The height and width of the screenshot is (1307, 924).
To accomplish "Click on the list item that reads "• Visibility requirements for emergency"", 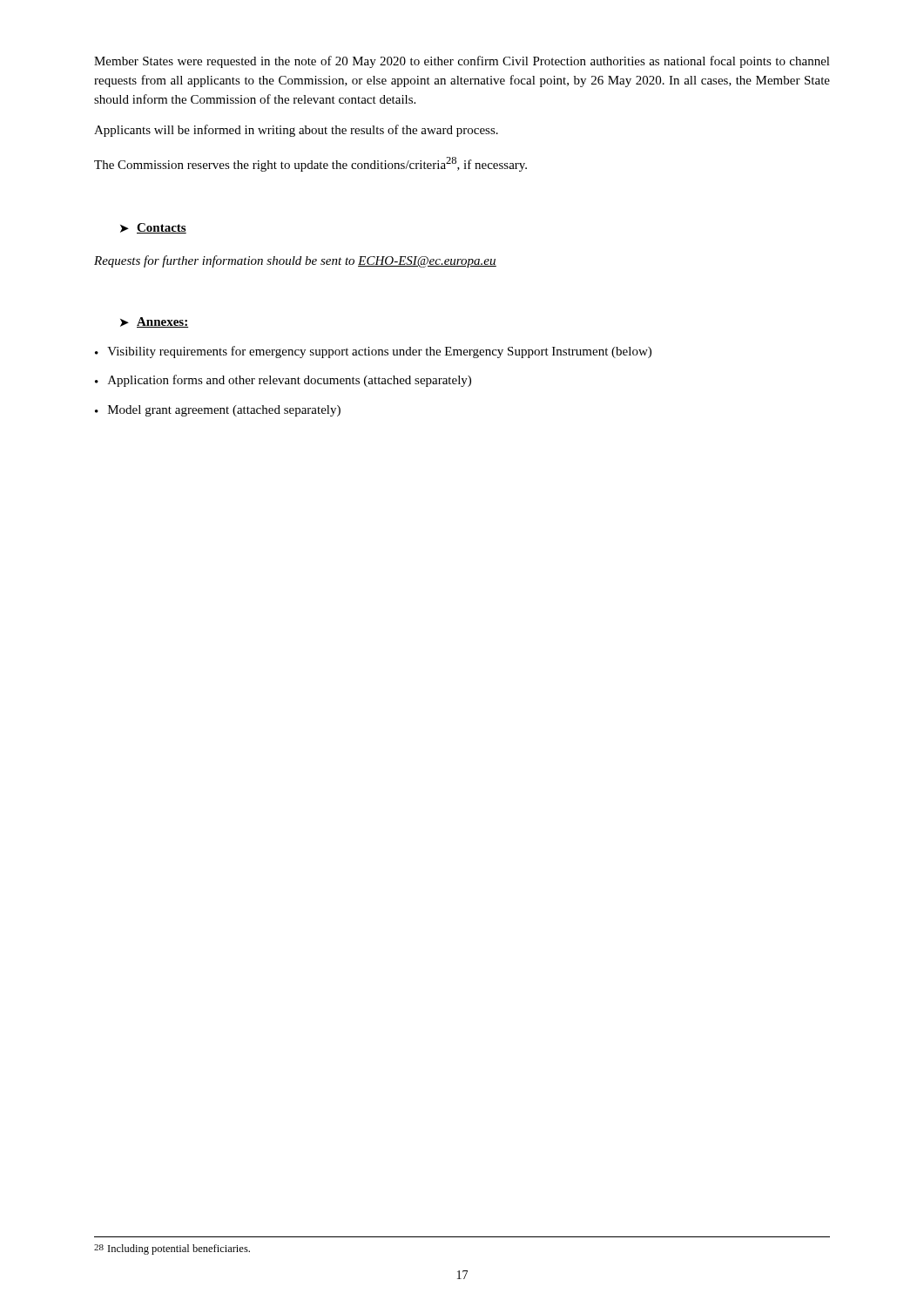I will point(462,352).
